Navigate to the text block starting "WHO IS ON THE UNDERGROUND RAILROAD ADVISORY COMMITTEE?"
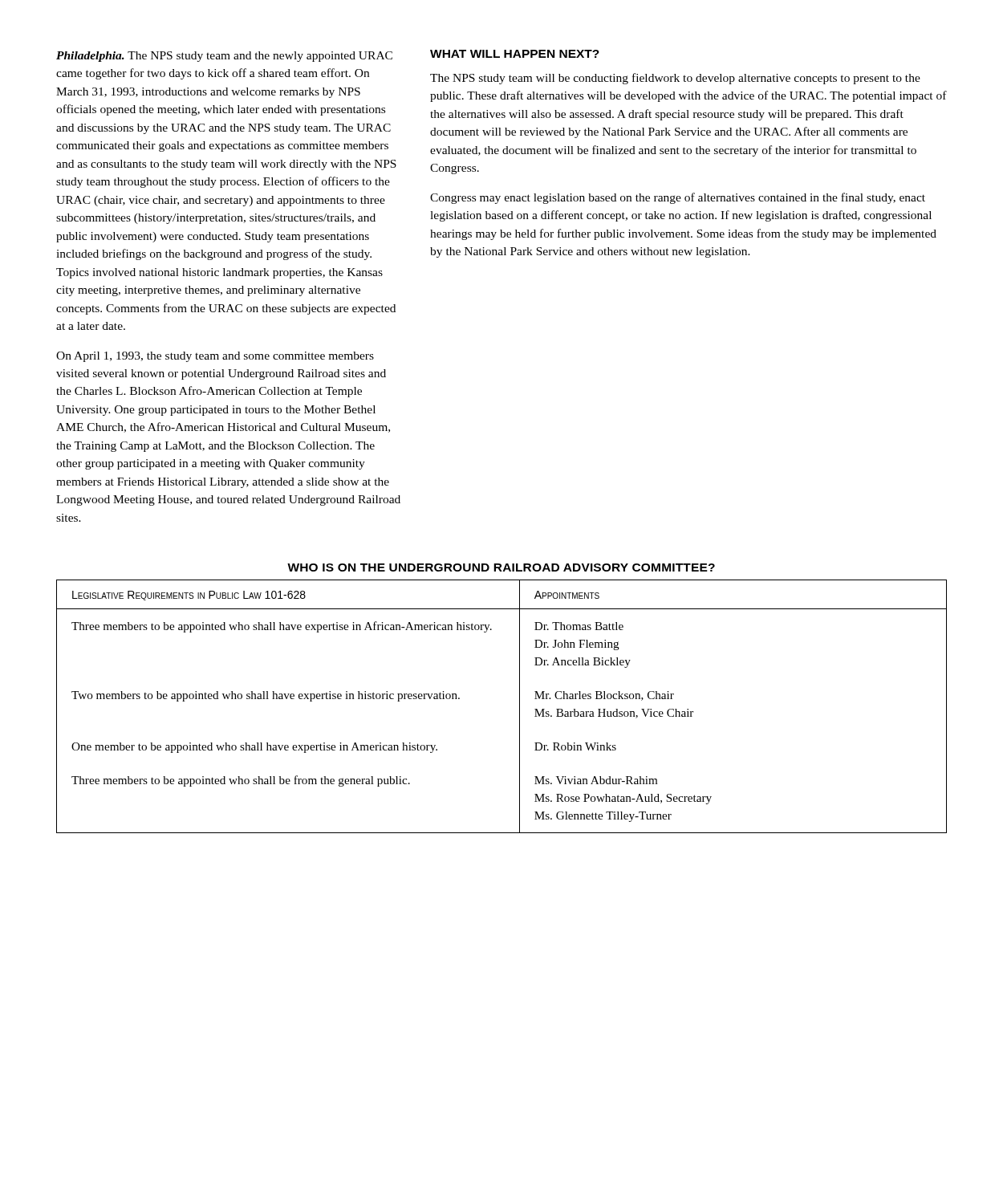The height and width of the screenshot is (1204, 1003). pyautogui.click(x=501, y=567)
